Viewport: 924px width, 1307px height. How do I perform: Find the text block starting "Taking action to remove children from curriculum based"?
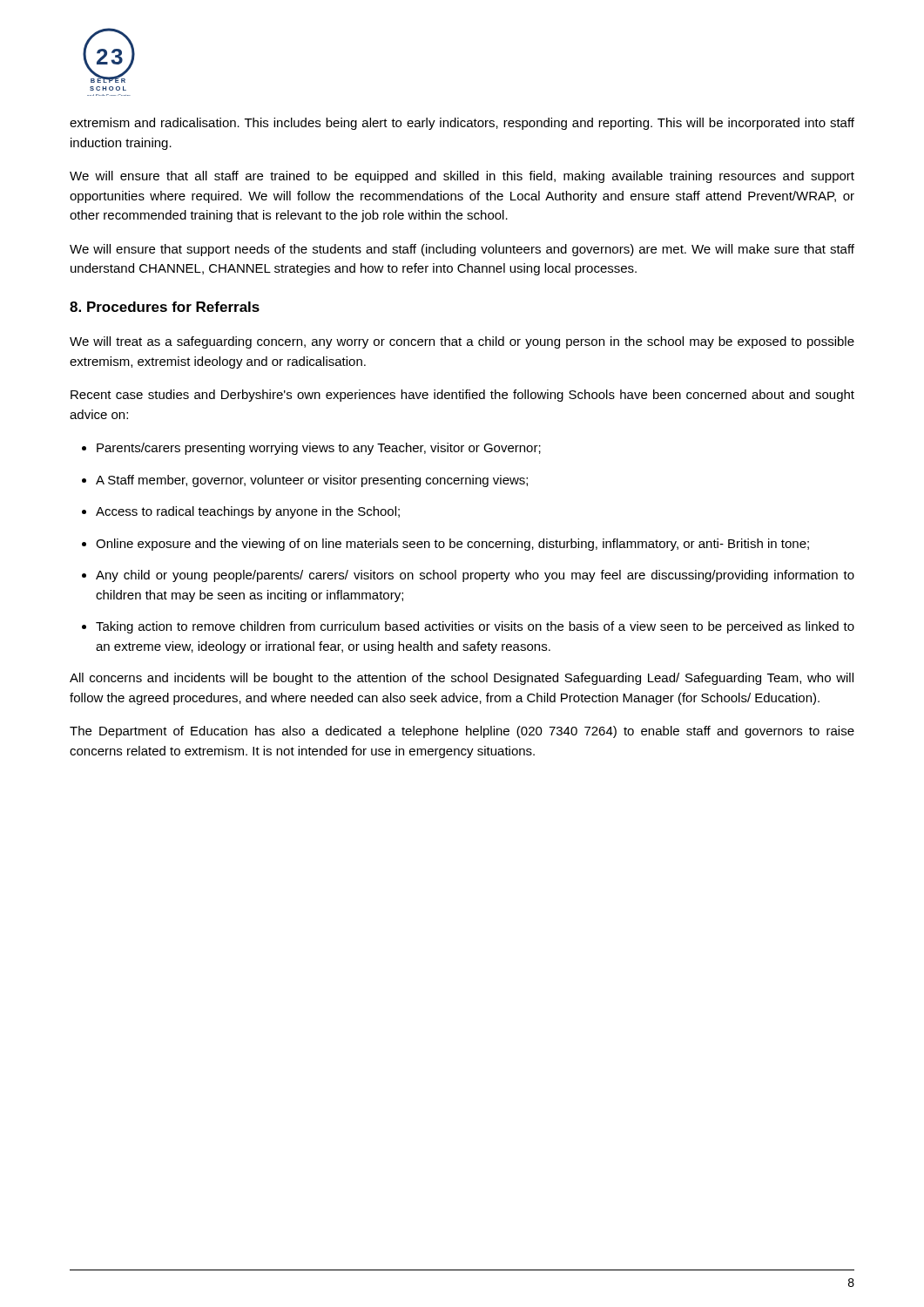coord(462,637)
